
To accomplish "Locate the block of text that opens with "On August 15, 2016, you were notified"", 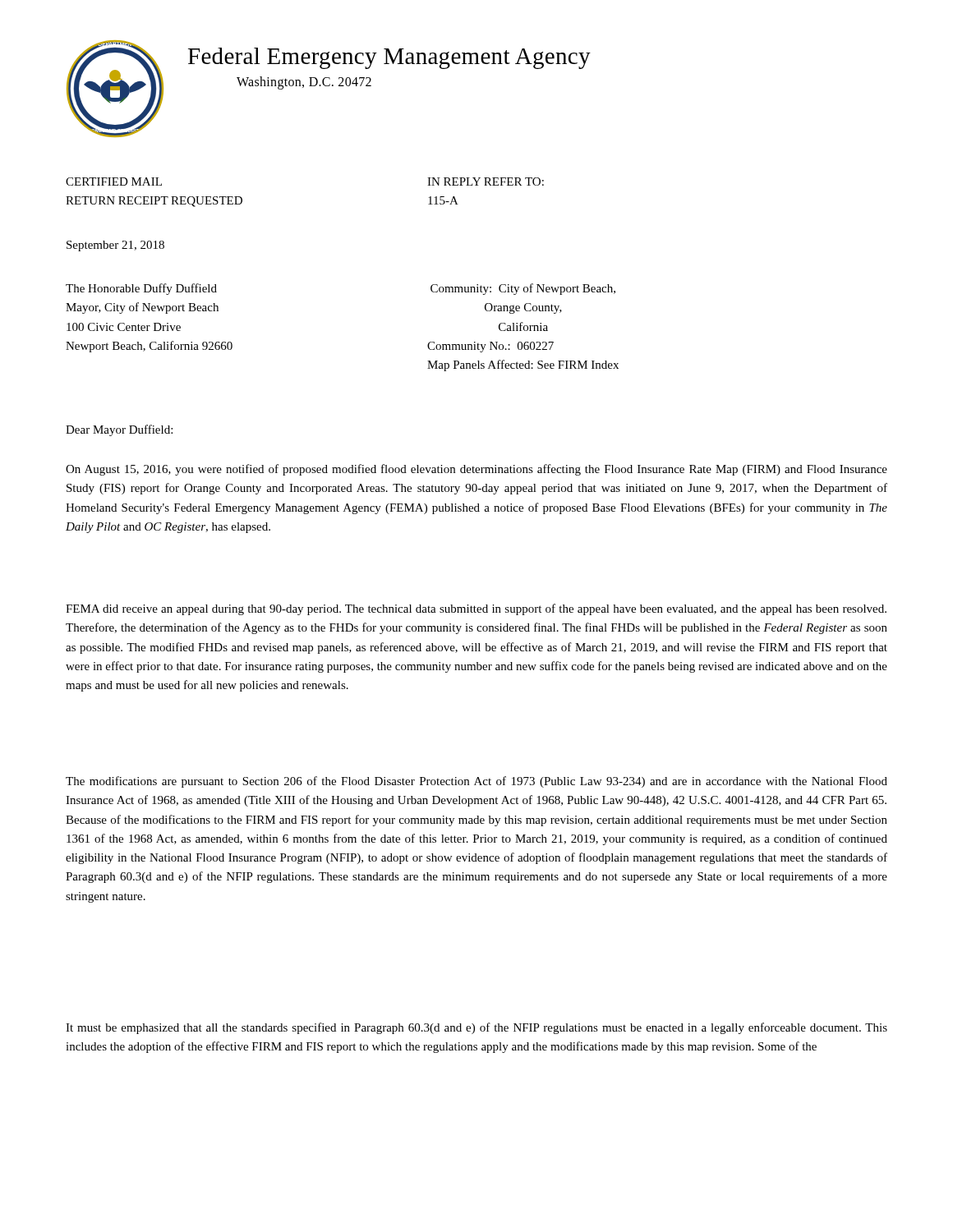I will click(476, 498).
